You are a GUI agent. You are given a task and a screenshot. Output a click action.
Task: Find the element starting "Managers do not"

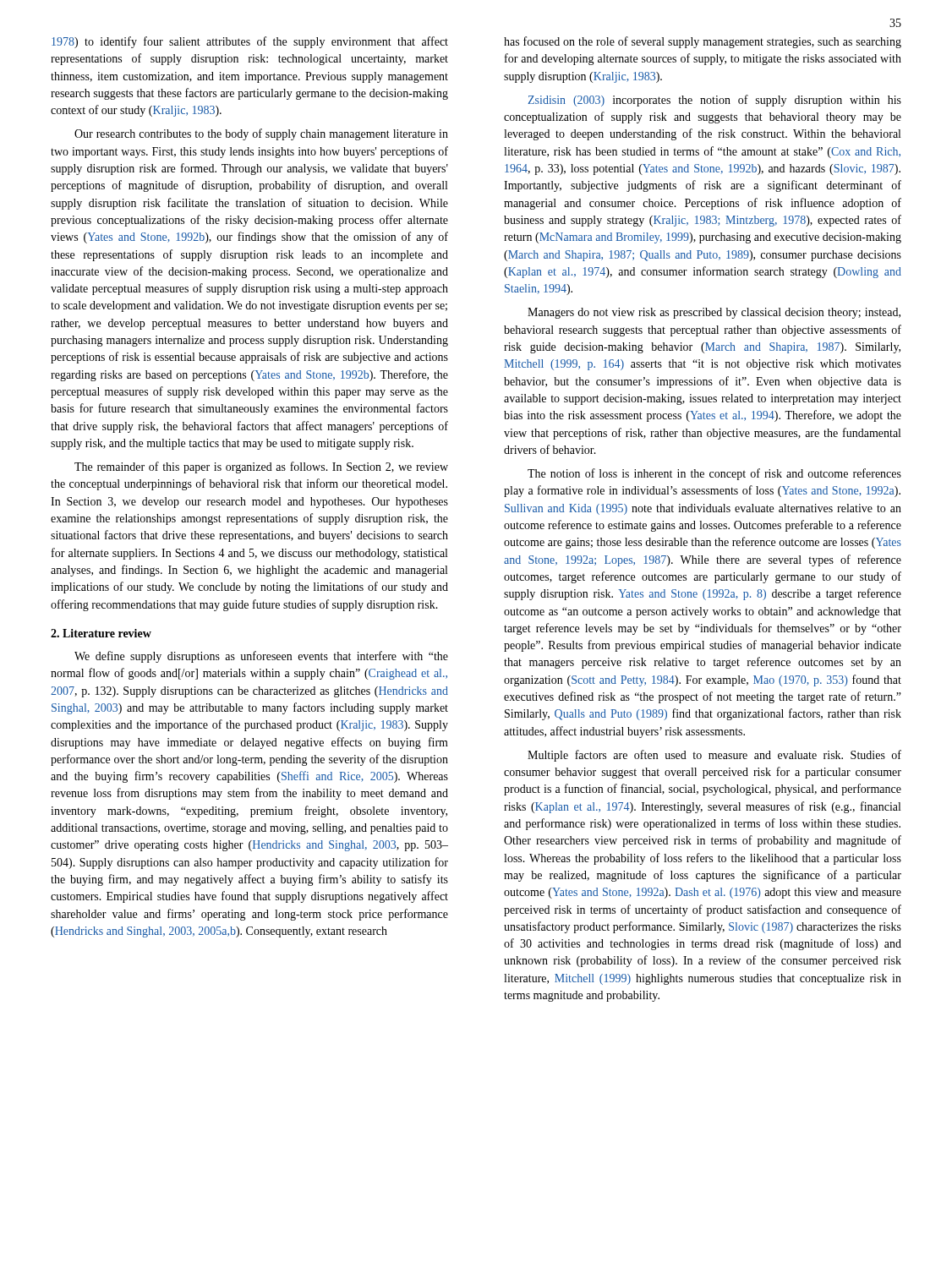(x=703, y=382)
